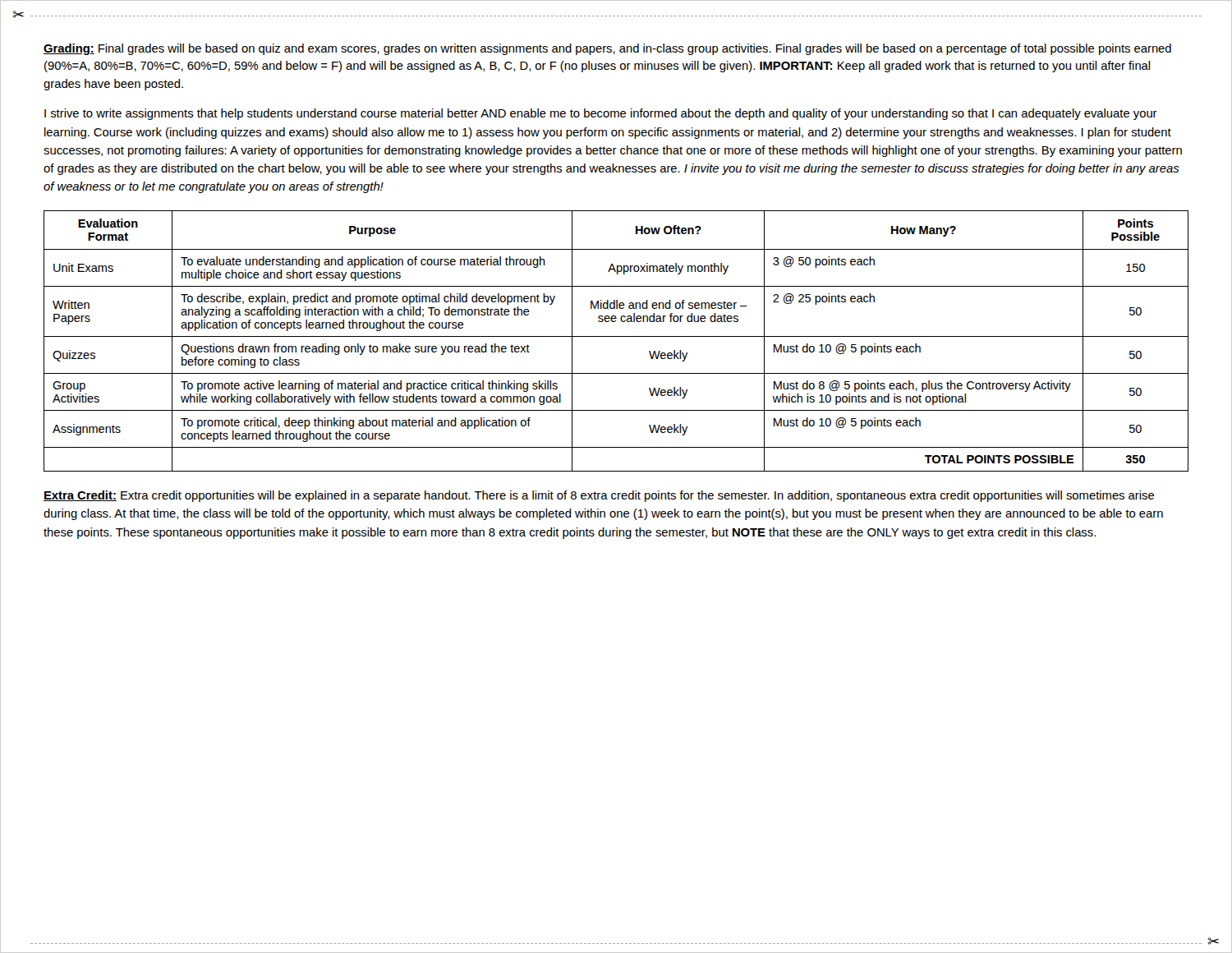
Task: Point to the region starting "Extra Credit: Extra credit opportunities will be explained"
Action: (603, 514)
